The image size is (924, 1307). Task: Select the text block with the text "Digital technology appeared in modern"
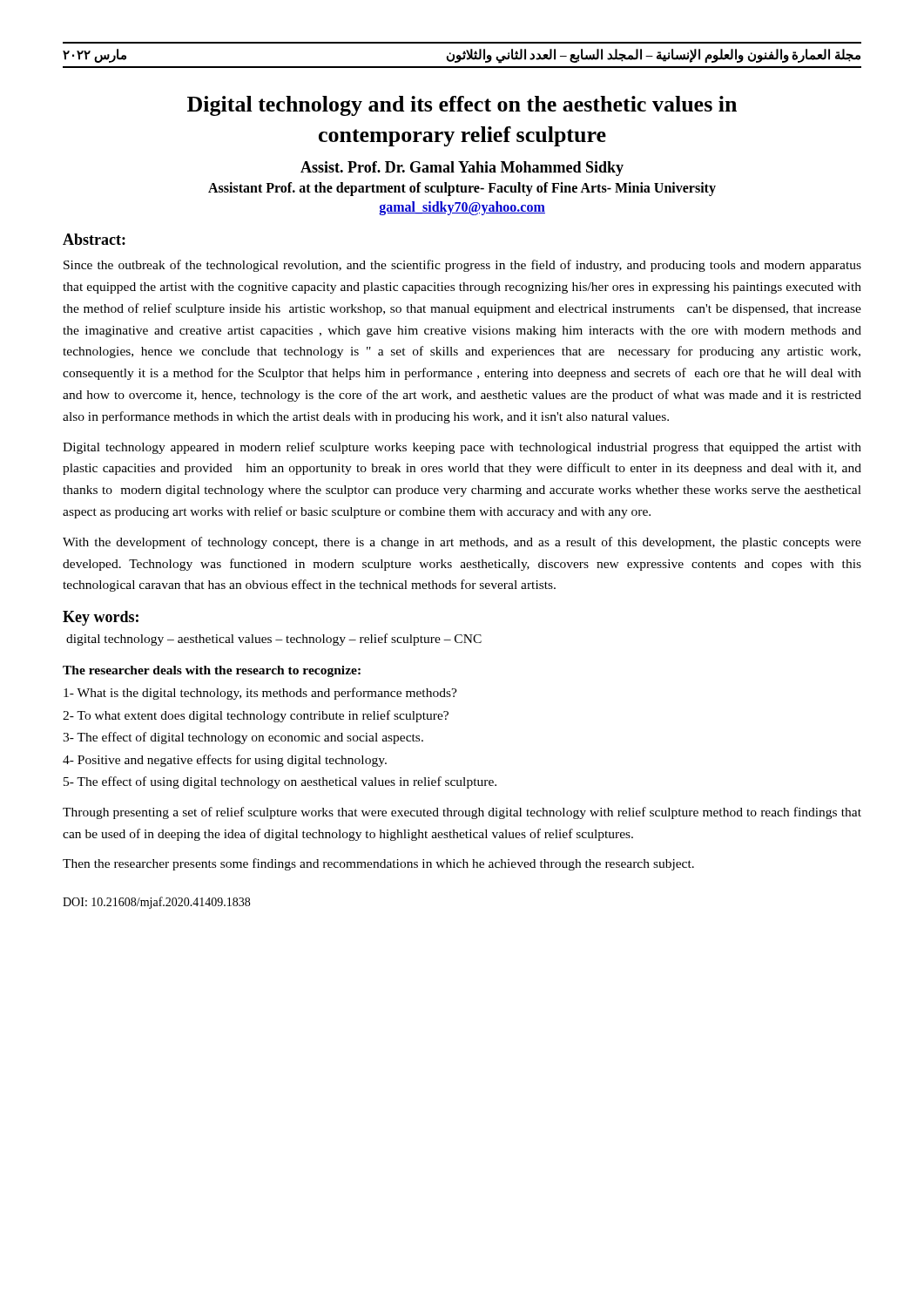tap(462, 479)
